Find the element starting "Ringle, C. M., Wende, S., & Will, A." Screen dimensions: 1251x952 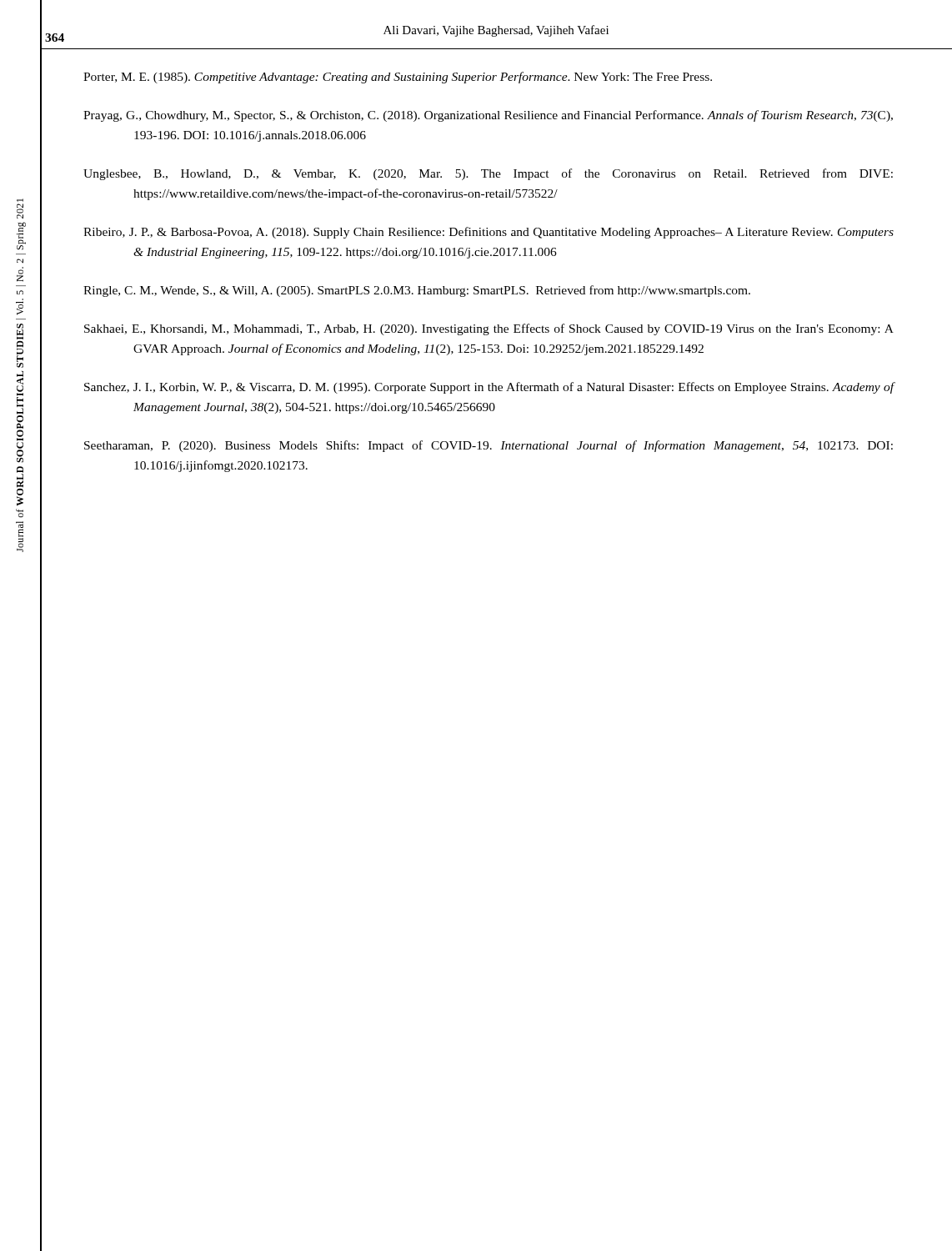coord(489,290)
